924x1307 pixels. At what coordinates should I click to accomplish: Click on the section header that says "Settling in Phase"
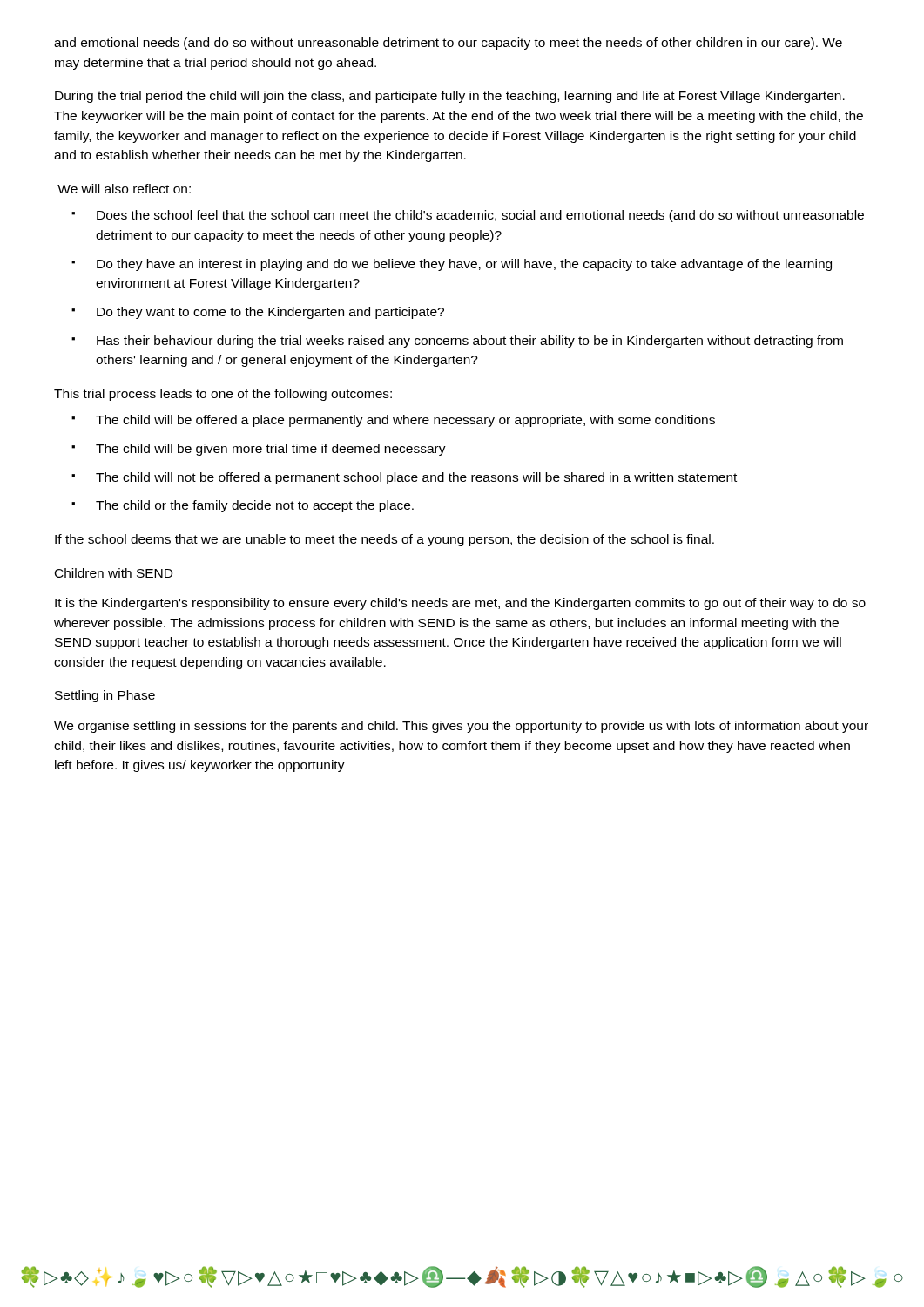[x=105, y=695]
